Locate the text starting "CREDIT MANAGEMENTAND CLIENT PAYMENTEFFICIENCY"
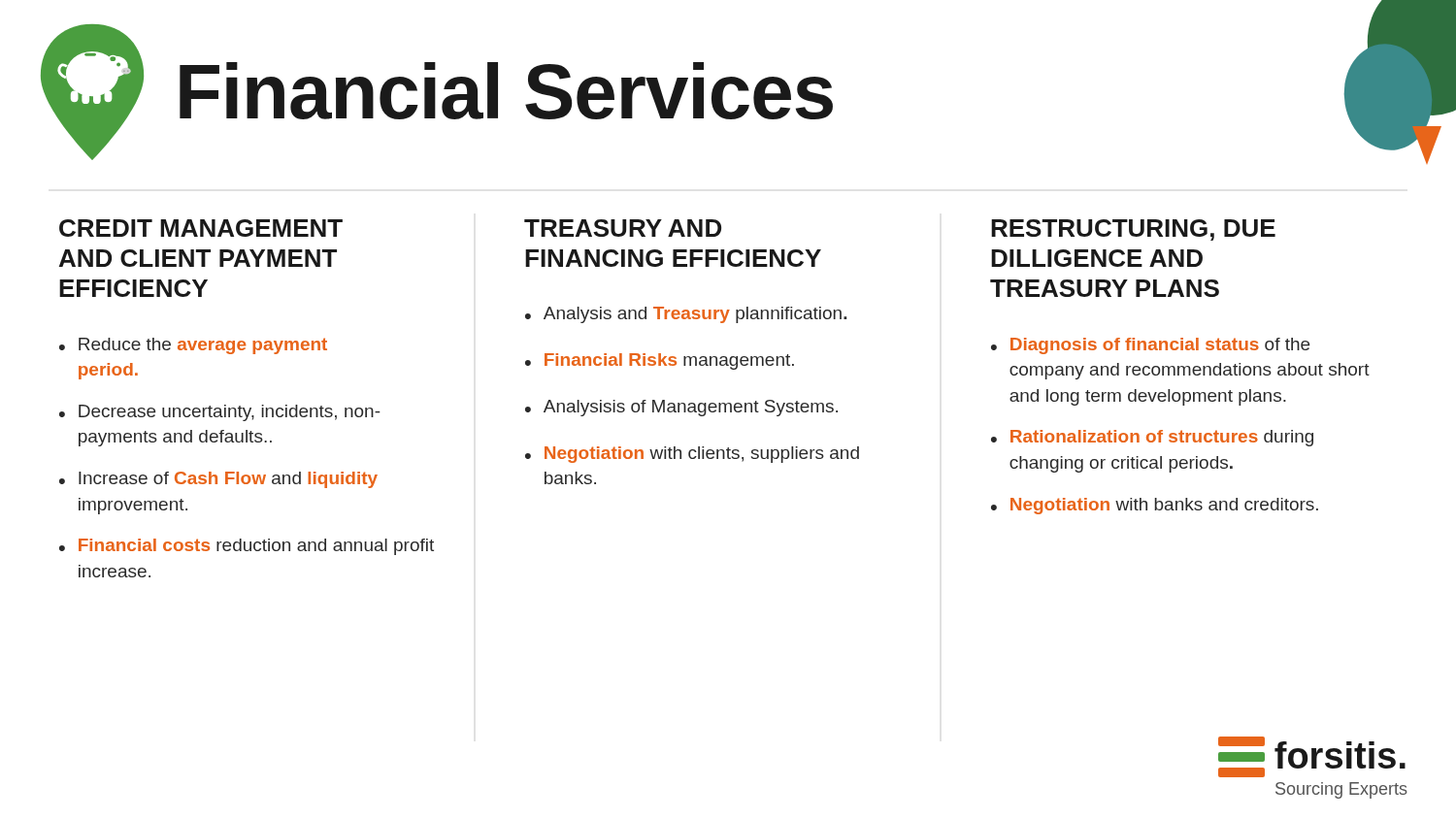The height and width of the screenshot is (819, 1456). pos(201,258)
